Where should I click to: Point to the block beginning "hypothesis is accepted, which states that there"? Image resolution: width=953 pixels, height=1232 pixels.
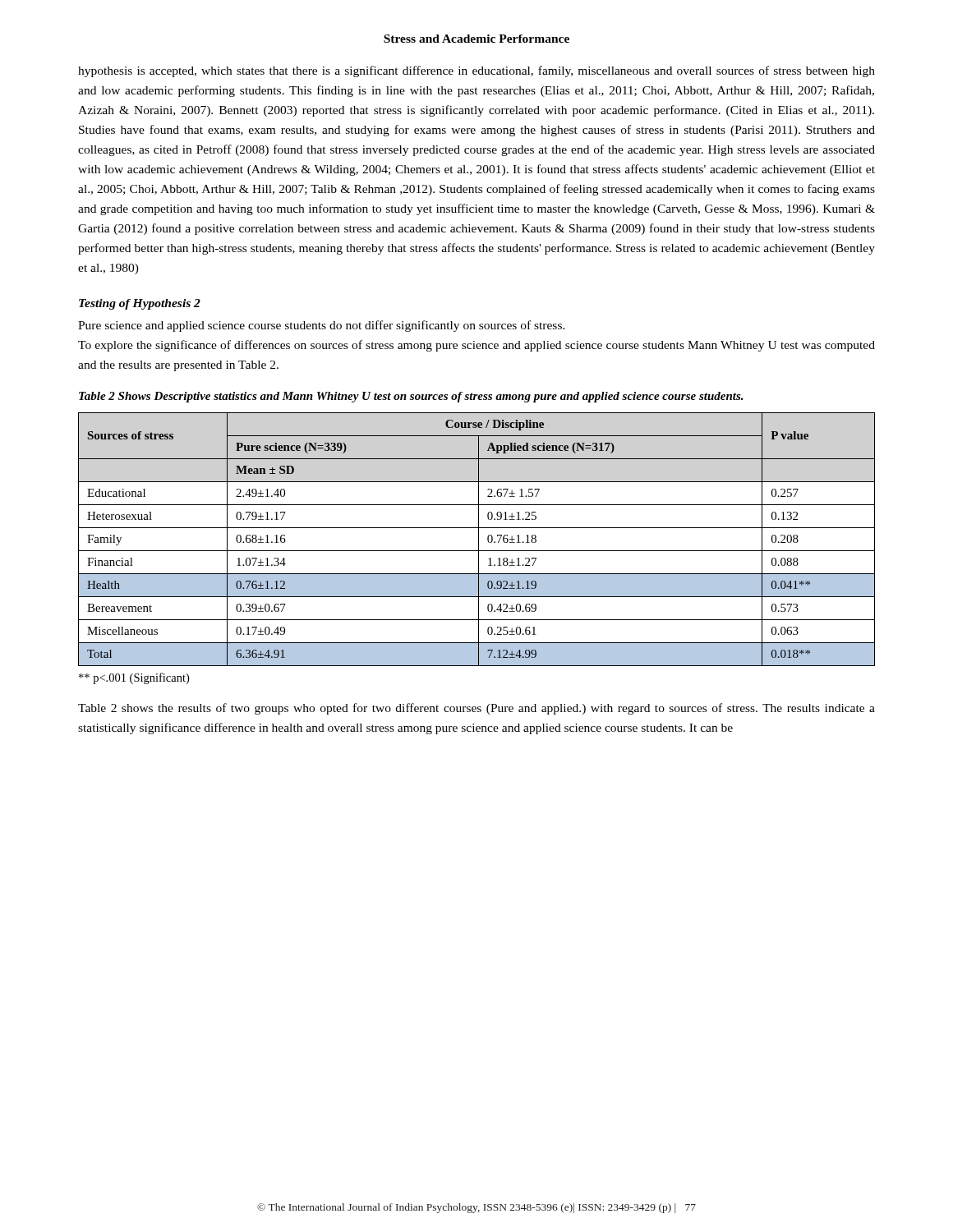click(476, 169)
